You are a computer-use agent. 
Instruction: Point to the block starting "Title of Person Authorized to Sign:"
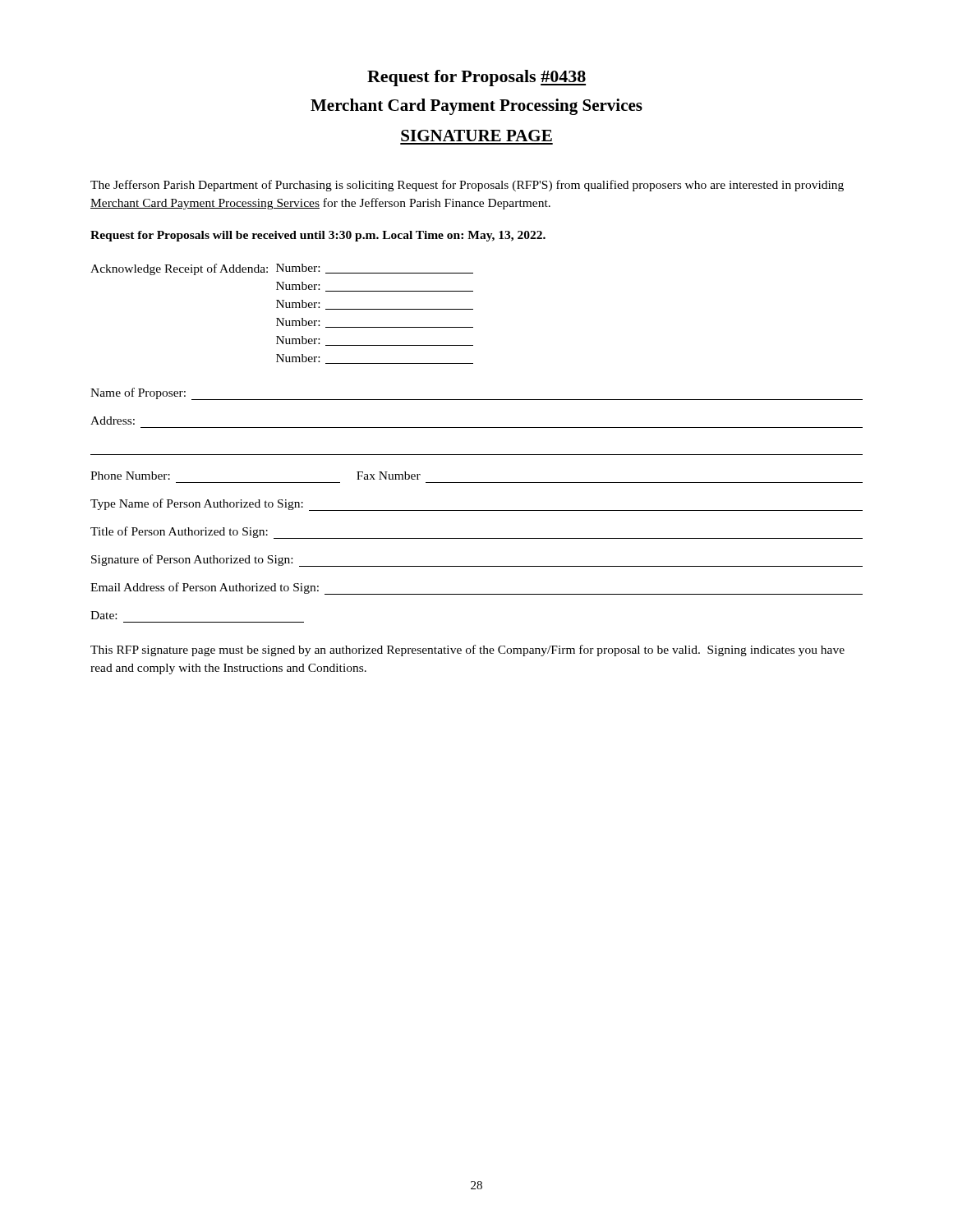[476, 531]
